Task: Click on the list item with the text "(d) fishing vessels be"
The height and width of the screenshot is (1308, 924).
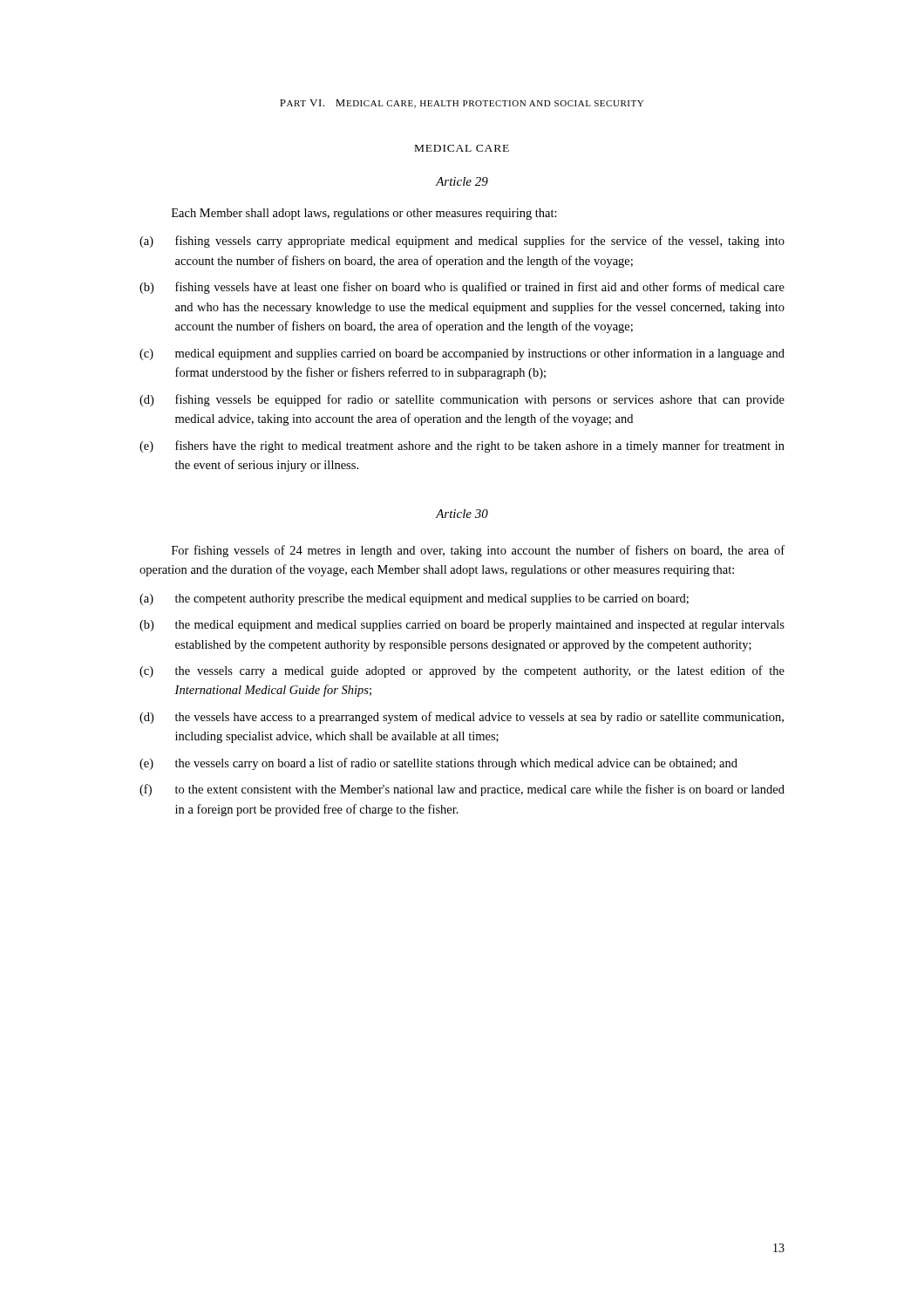Action: pyautogui.click(x=462, y=409)
